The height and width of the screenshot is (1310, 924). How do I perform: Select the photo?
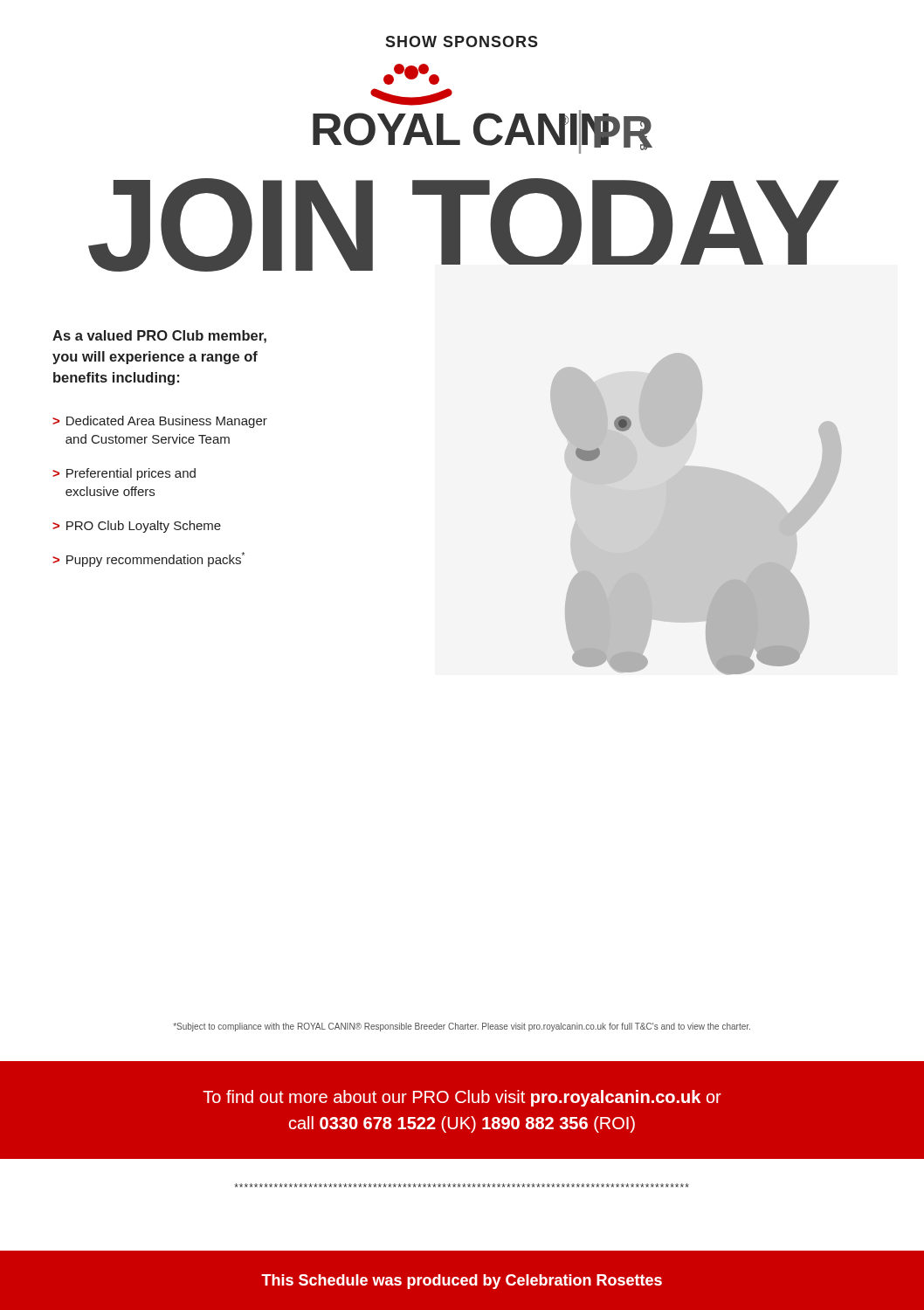[x=666, y=470]
